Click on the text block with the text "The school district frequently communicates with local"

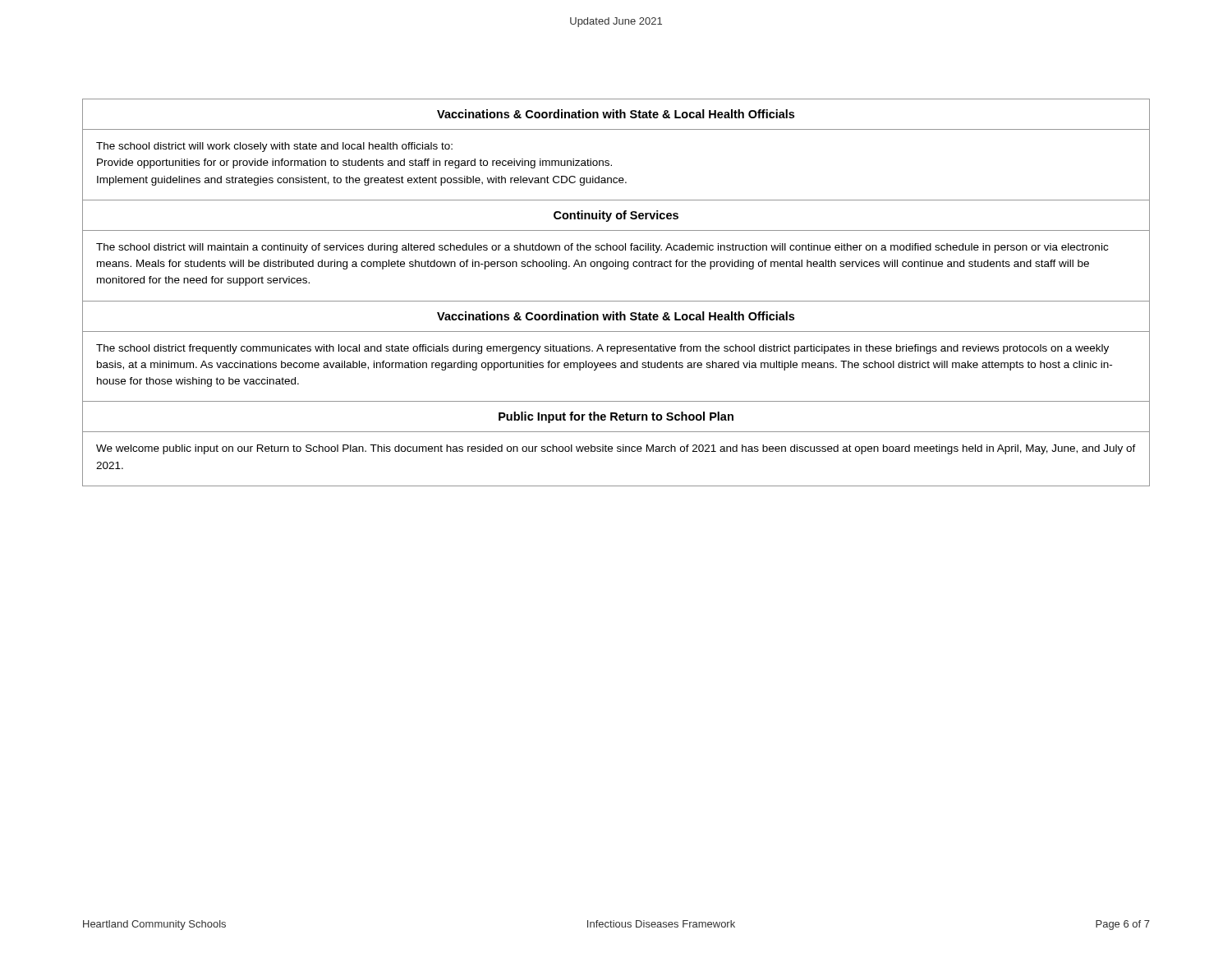pos(604,364)
